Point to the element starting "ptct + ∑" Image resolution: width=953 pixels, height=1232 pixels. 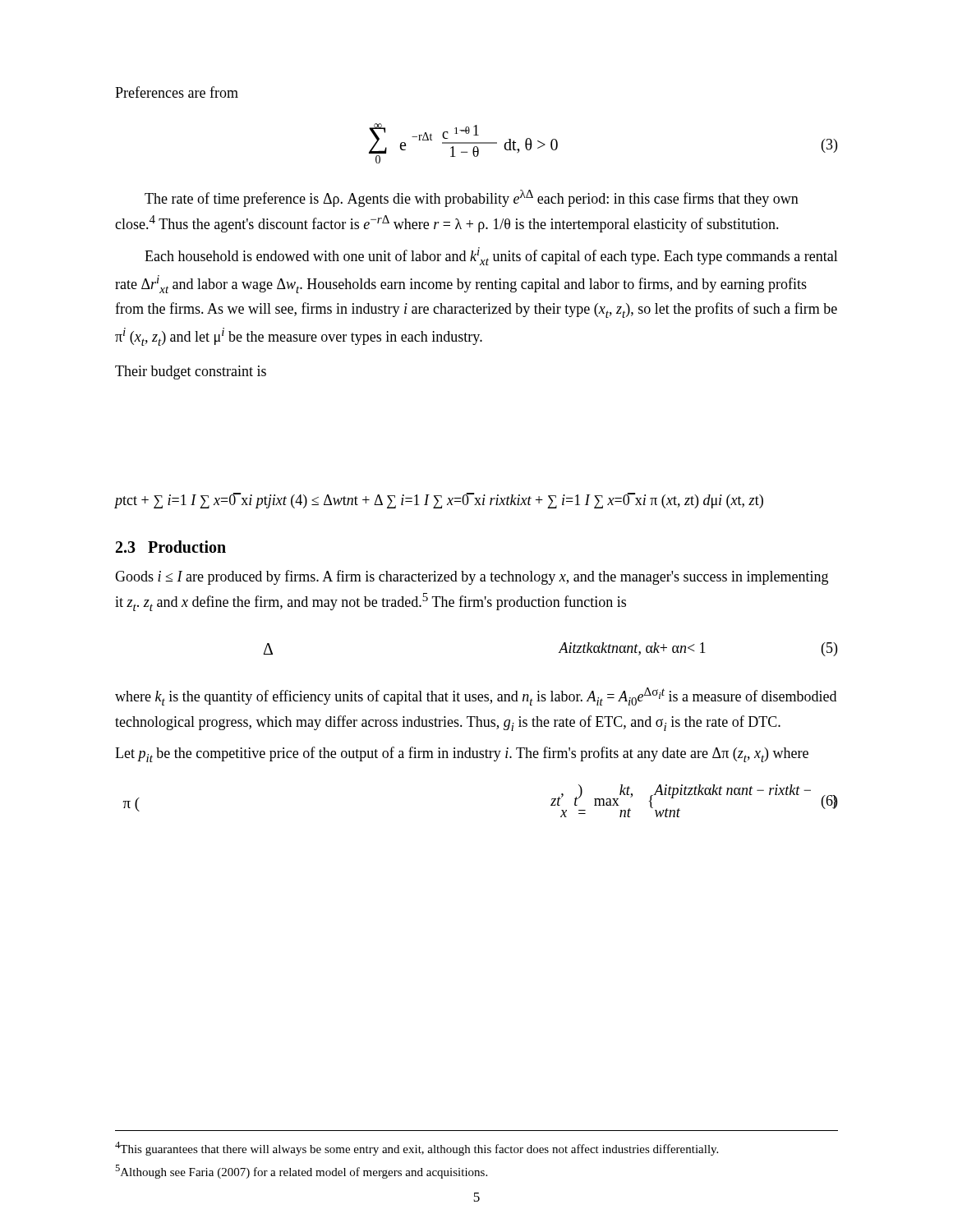(439, 501)
